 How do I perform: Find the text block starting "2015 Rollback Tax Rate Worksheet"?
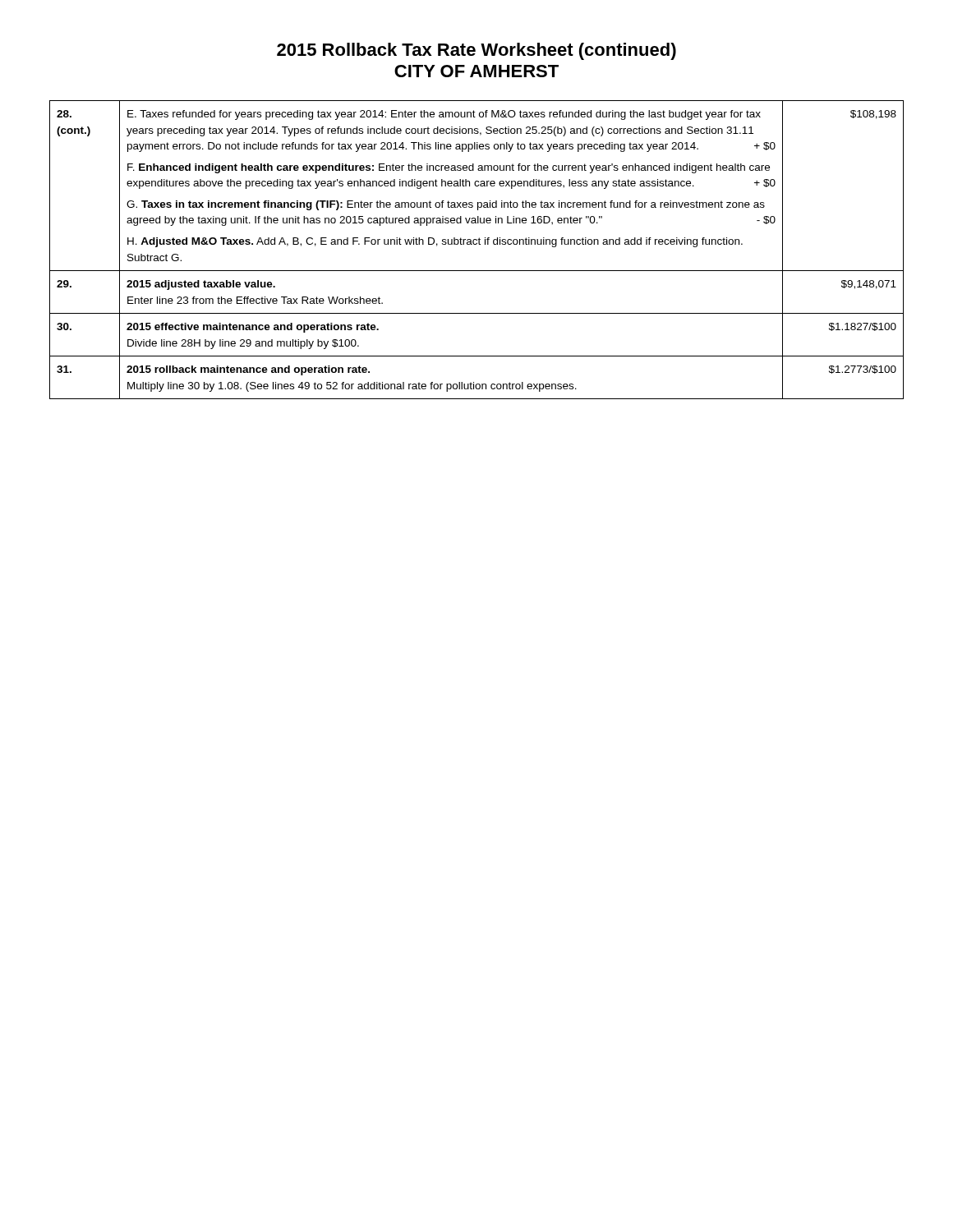pos(476,61)
